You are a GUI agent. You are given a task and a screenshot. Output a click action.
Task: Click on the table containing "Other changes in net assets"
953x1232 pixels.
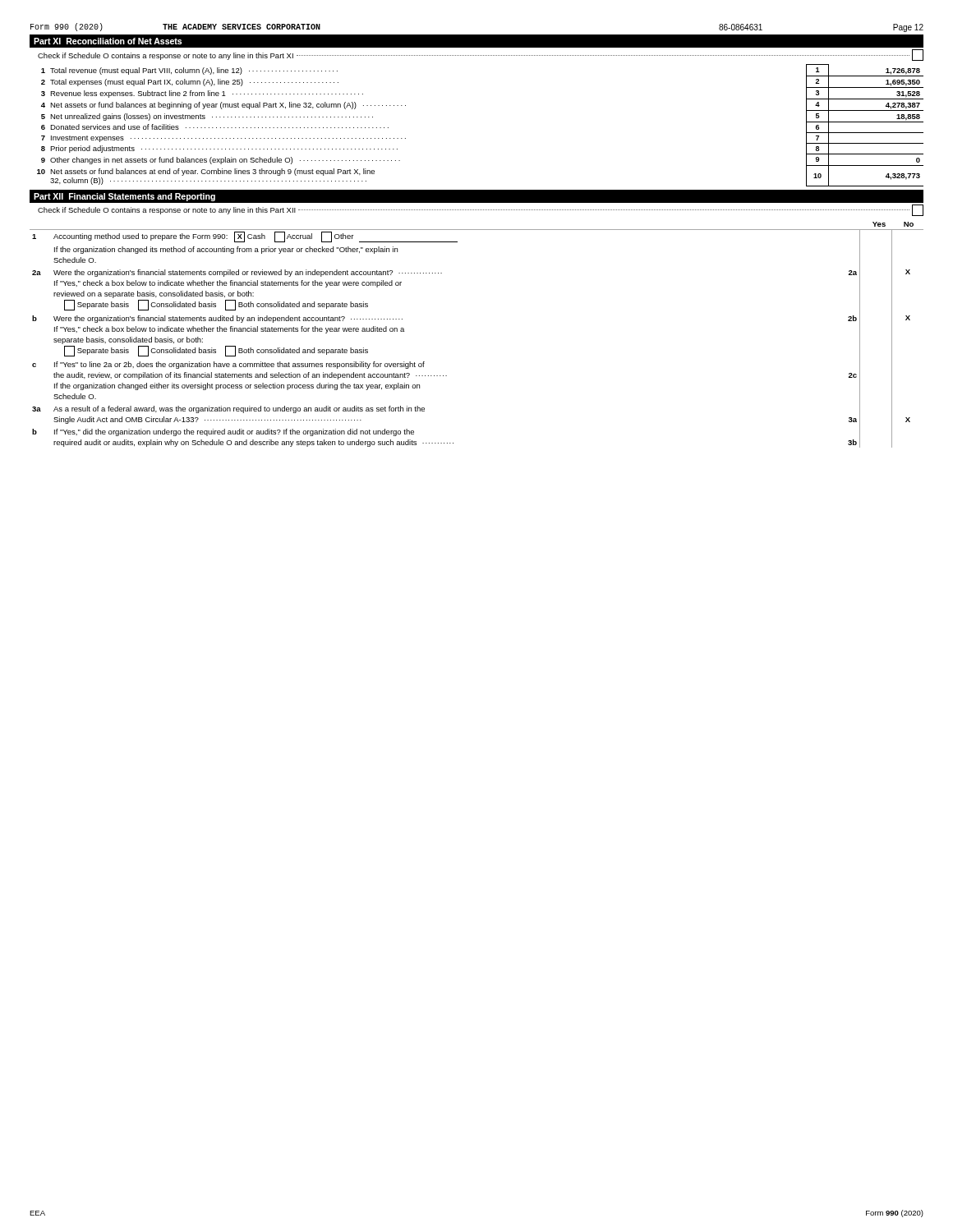476,125
